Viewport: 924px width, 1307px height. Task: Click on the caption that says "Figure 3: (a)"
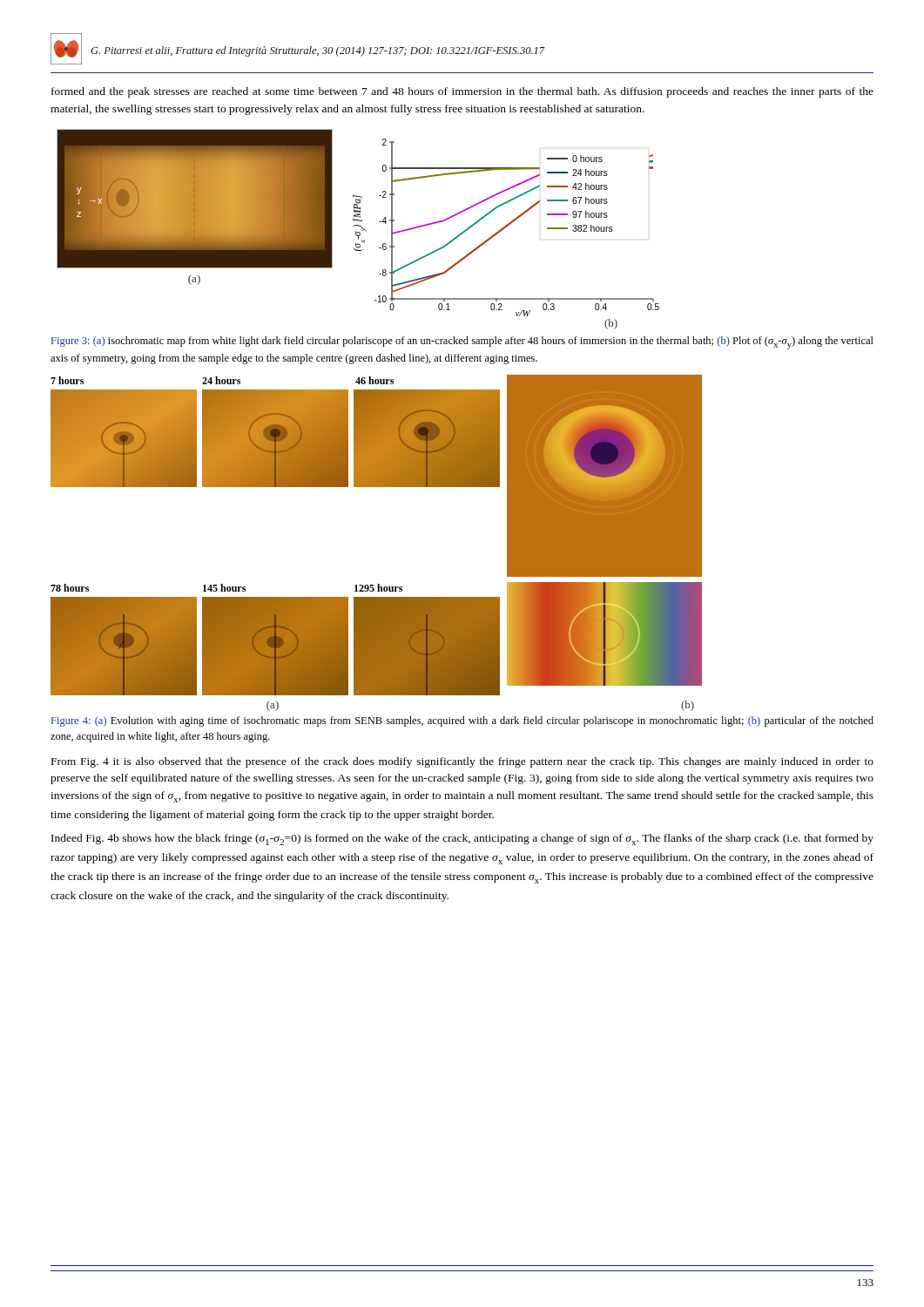[x=462, y=349]
